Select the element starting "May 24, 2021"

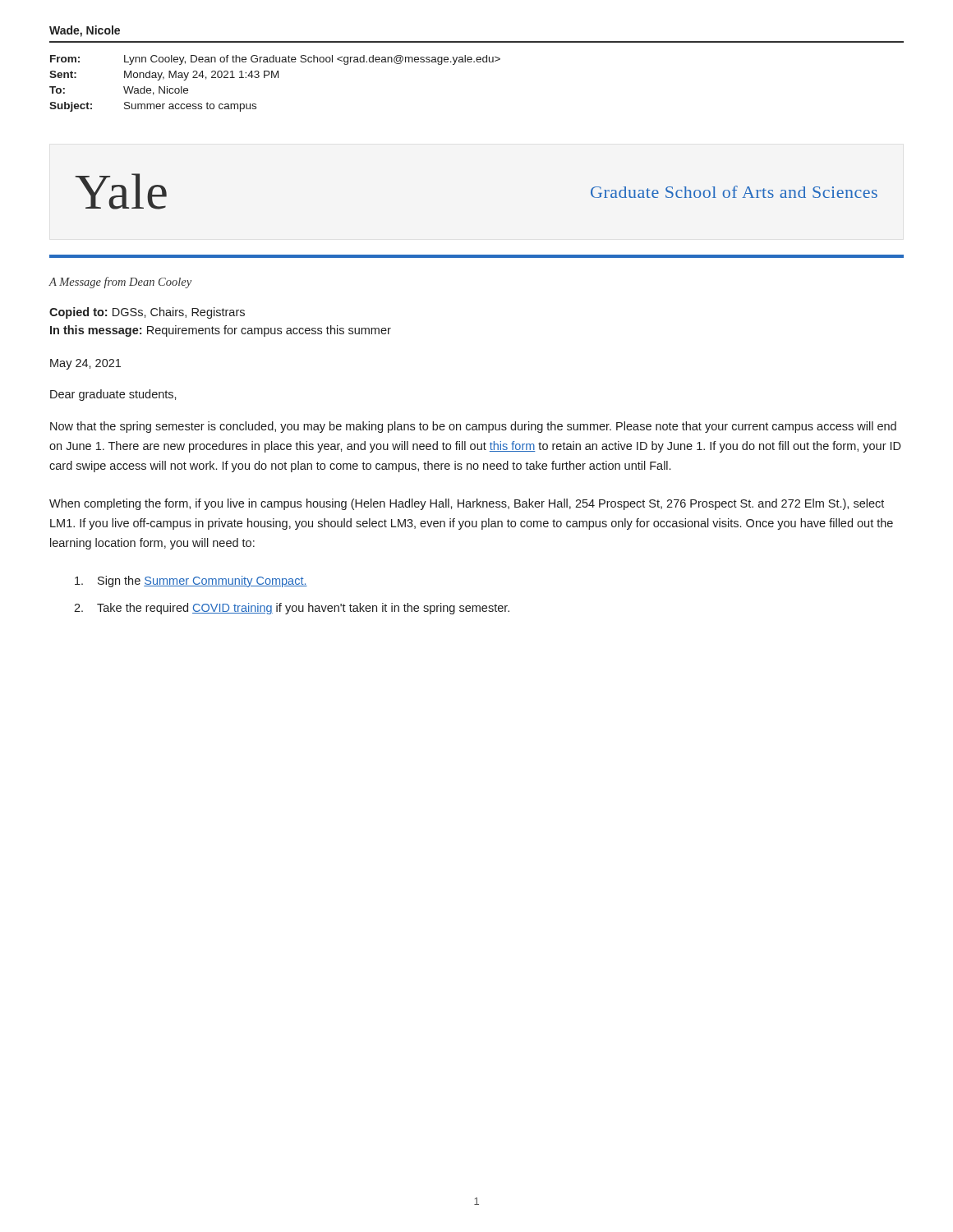coord(85,363)
